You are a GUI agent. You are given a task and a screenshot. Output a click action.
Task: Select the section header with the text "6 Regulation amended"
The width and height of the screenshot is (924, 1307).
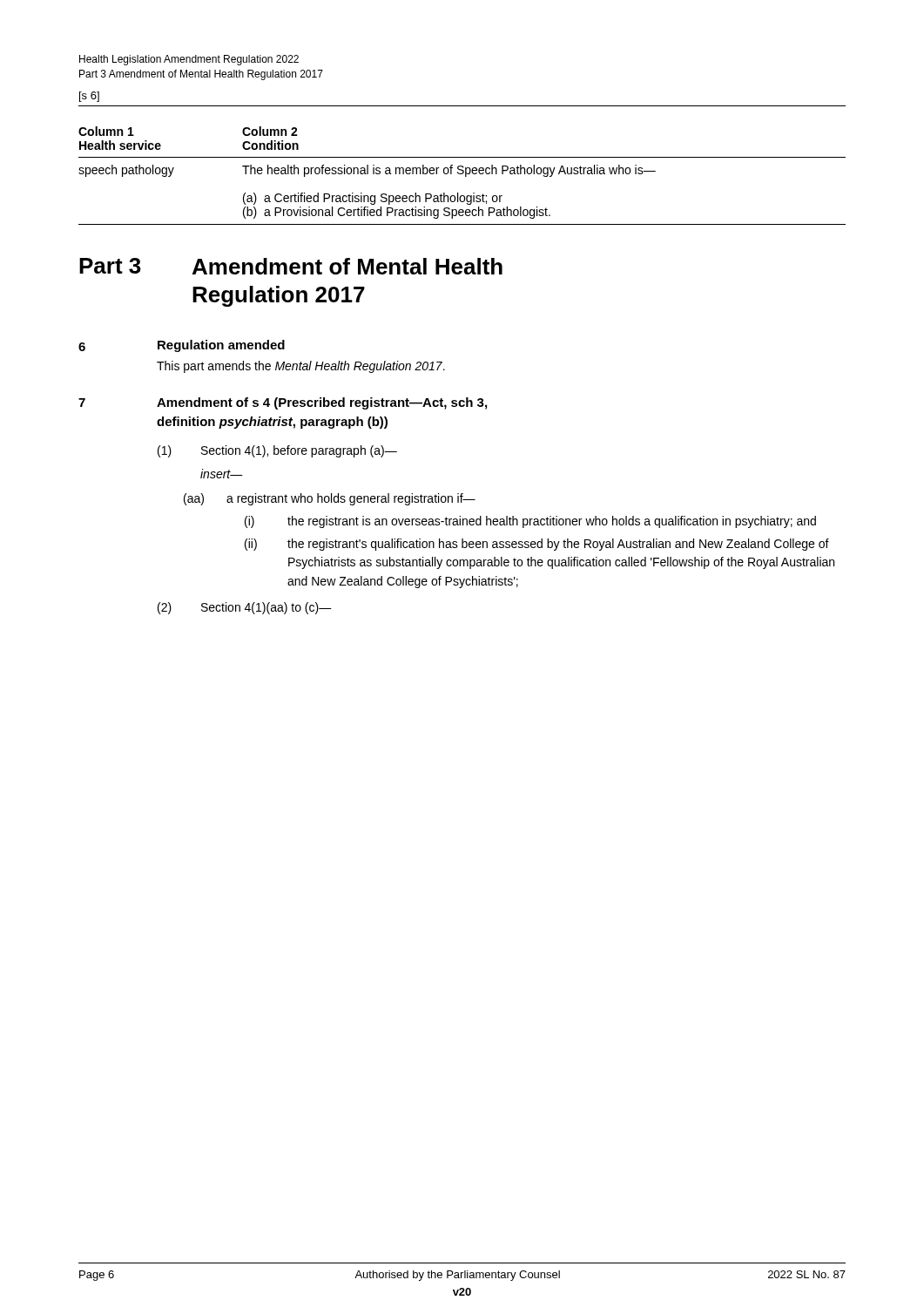(182, 345)
